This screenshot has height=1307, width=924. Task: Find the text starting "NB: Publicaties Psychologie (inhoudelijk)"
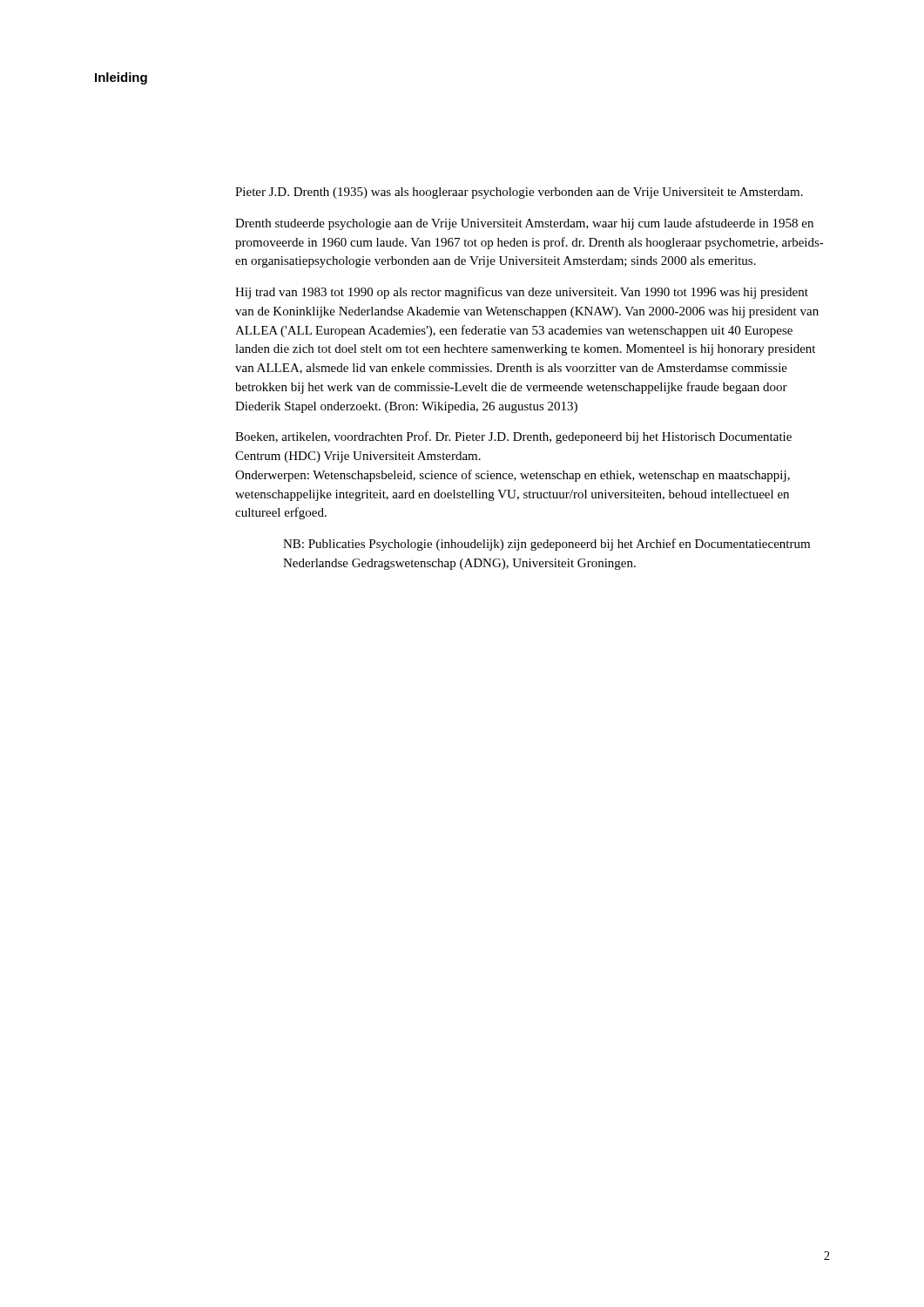547,553
